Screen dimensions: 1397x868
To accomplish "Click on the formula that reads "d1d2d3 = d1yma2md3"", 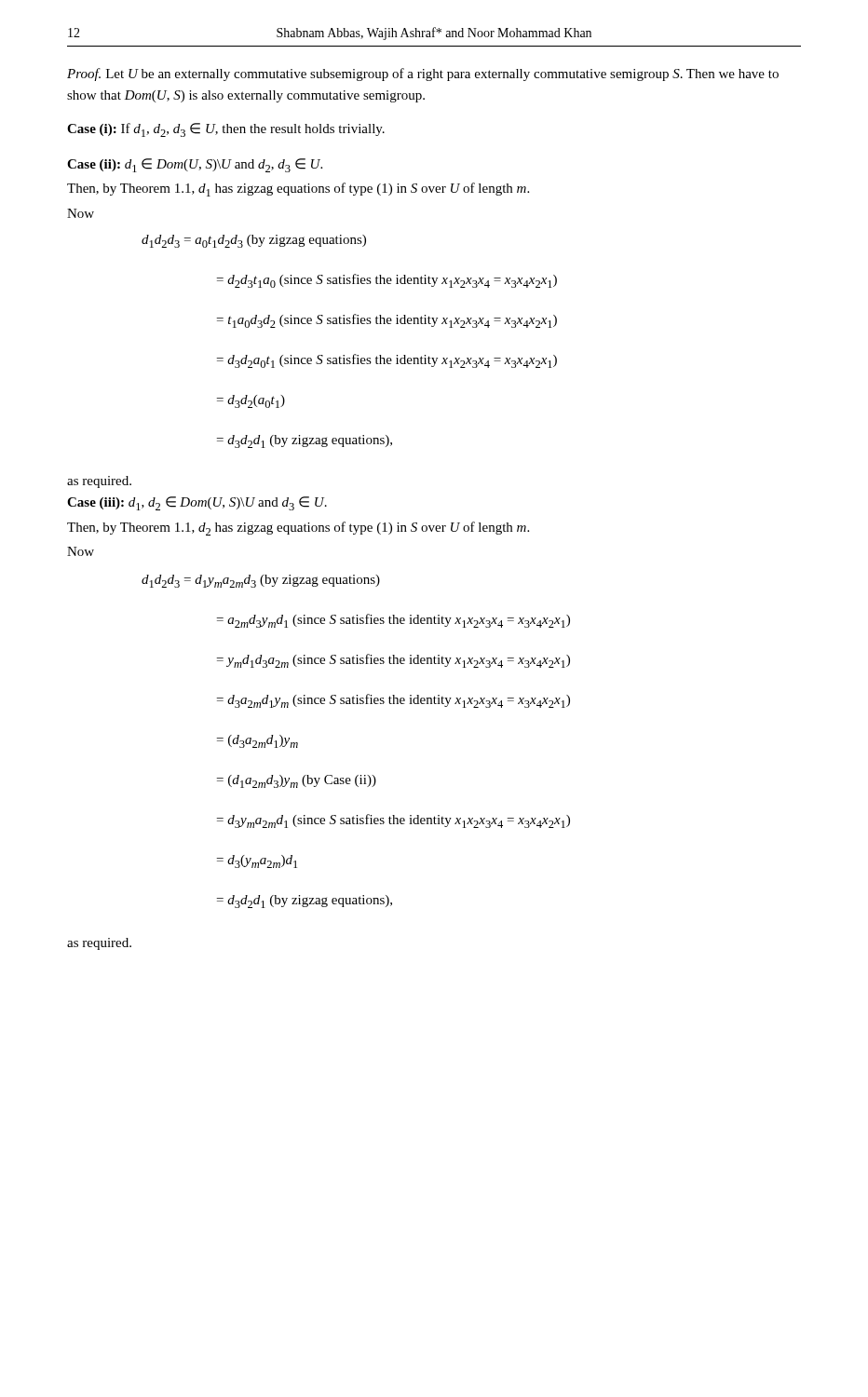I will 261,581.
